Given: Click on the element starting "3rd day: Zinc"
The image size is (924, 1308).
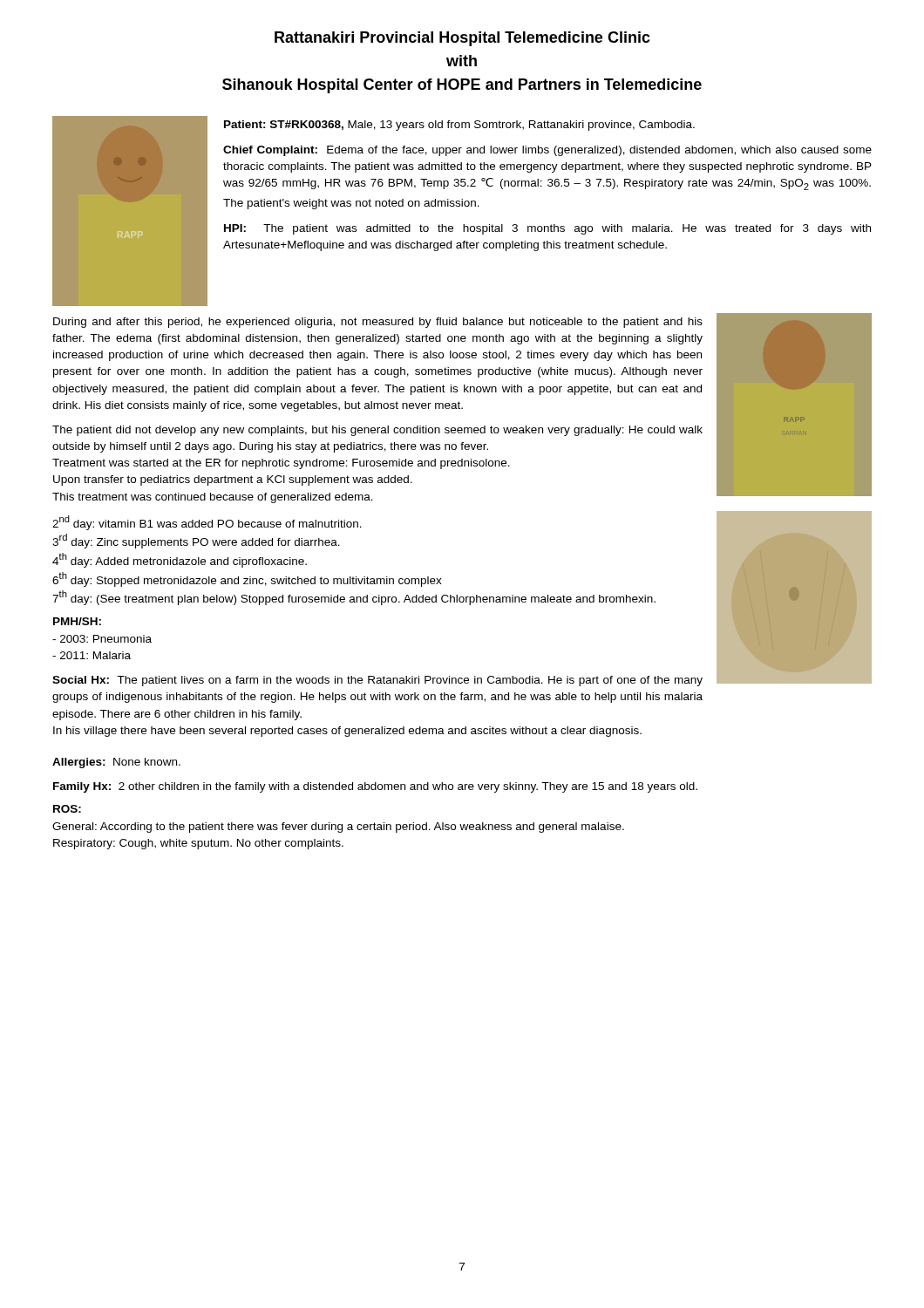Looking at the screenshot, I should (x=196, y=540).
